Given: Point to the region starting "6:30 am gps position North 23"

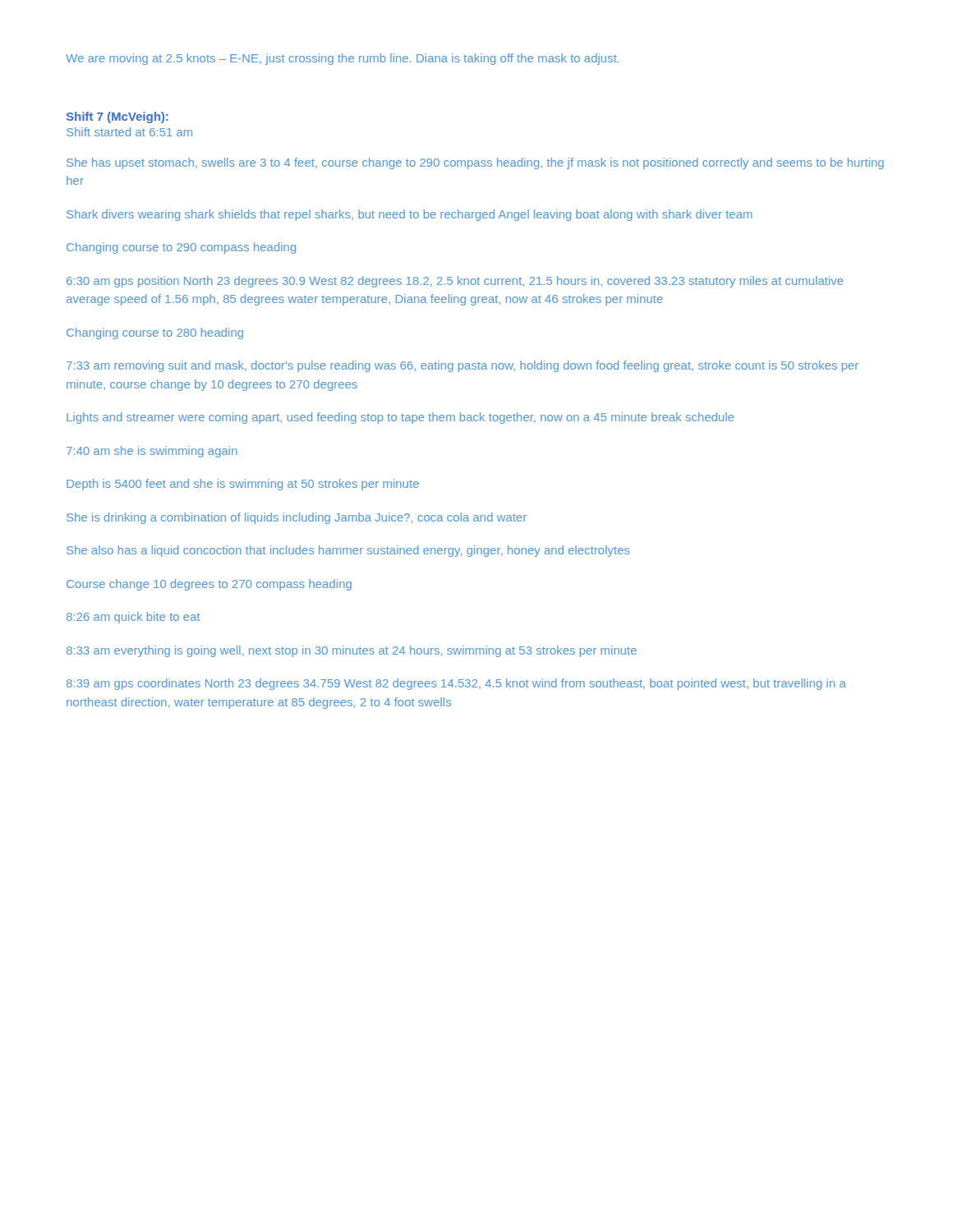Looking at the screenshot, I should pos(455,289).
